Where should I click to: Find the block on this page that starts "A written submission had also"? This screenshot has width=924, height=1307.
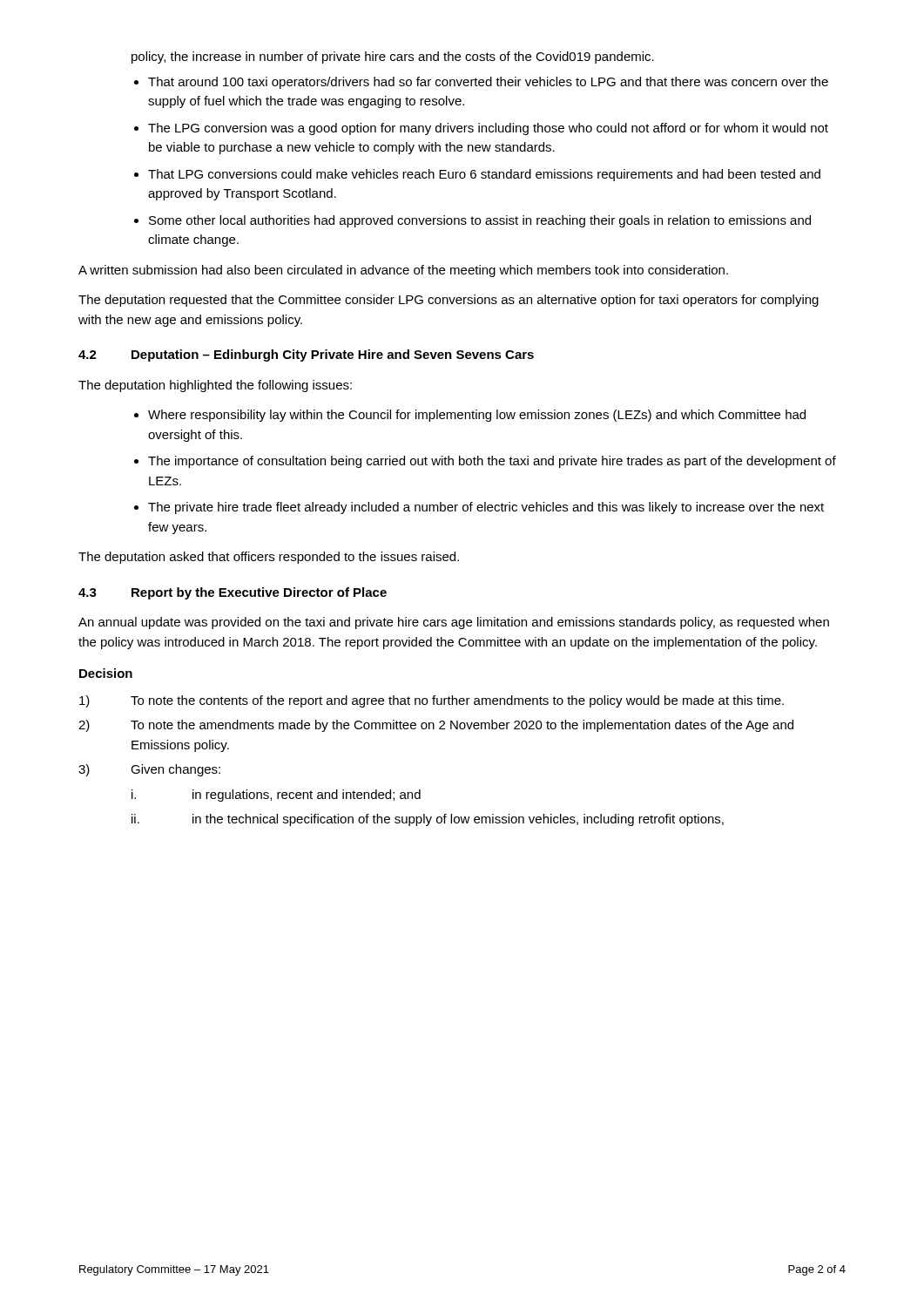click(x=404, y=269)
